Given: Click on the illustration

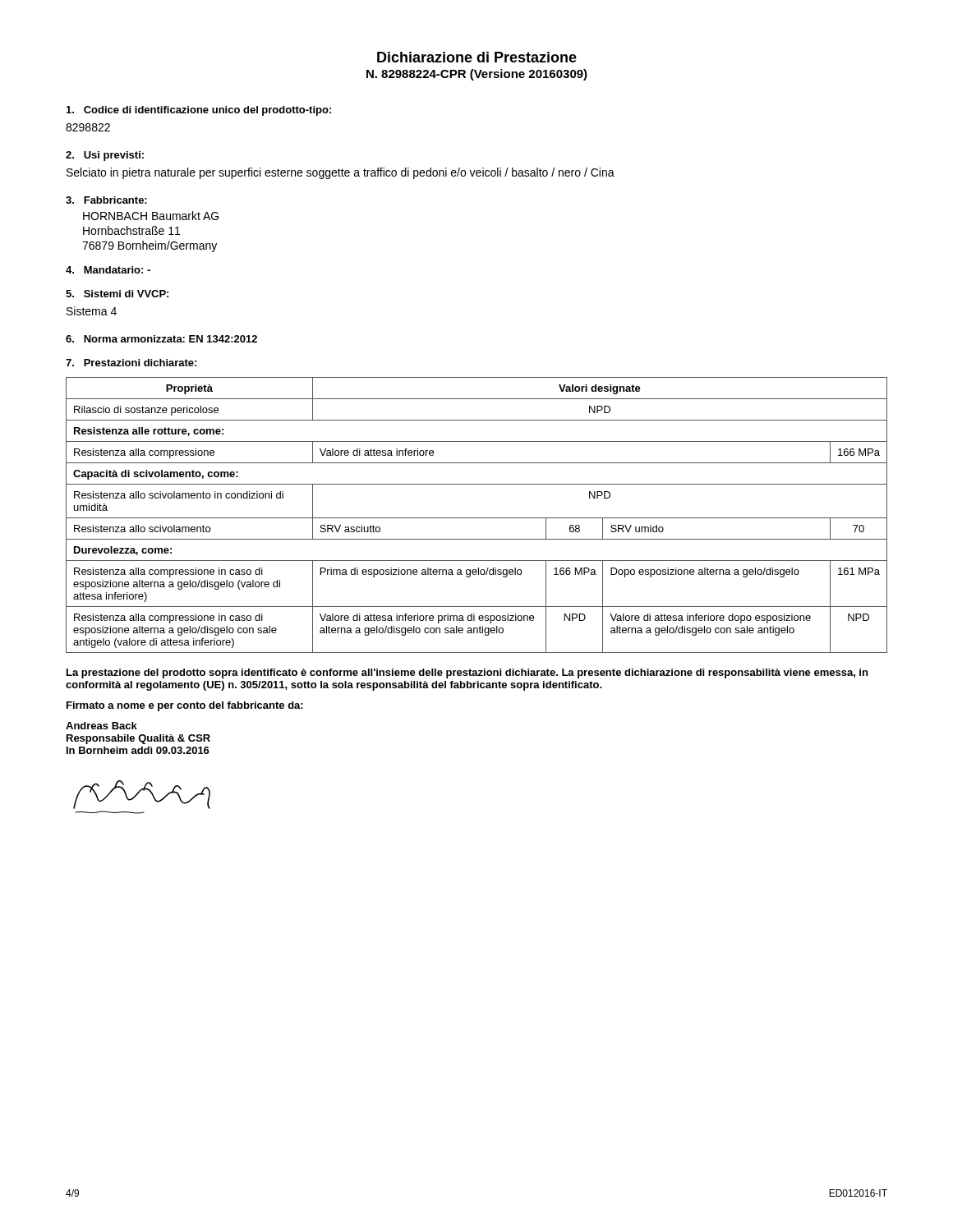Looking at the screenshot, I should click(x=148, y=796).
